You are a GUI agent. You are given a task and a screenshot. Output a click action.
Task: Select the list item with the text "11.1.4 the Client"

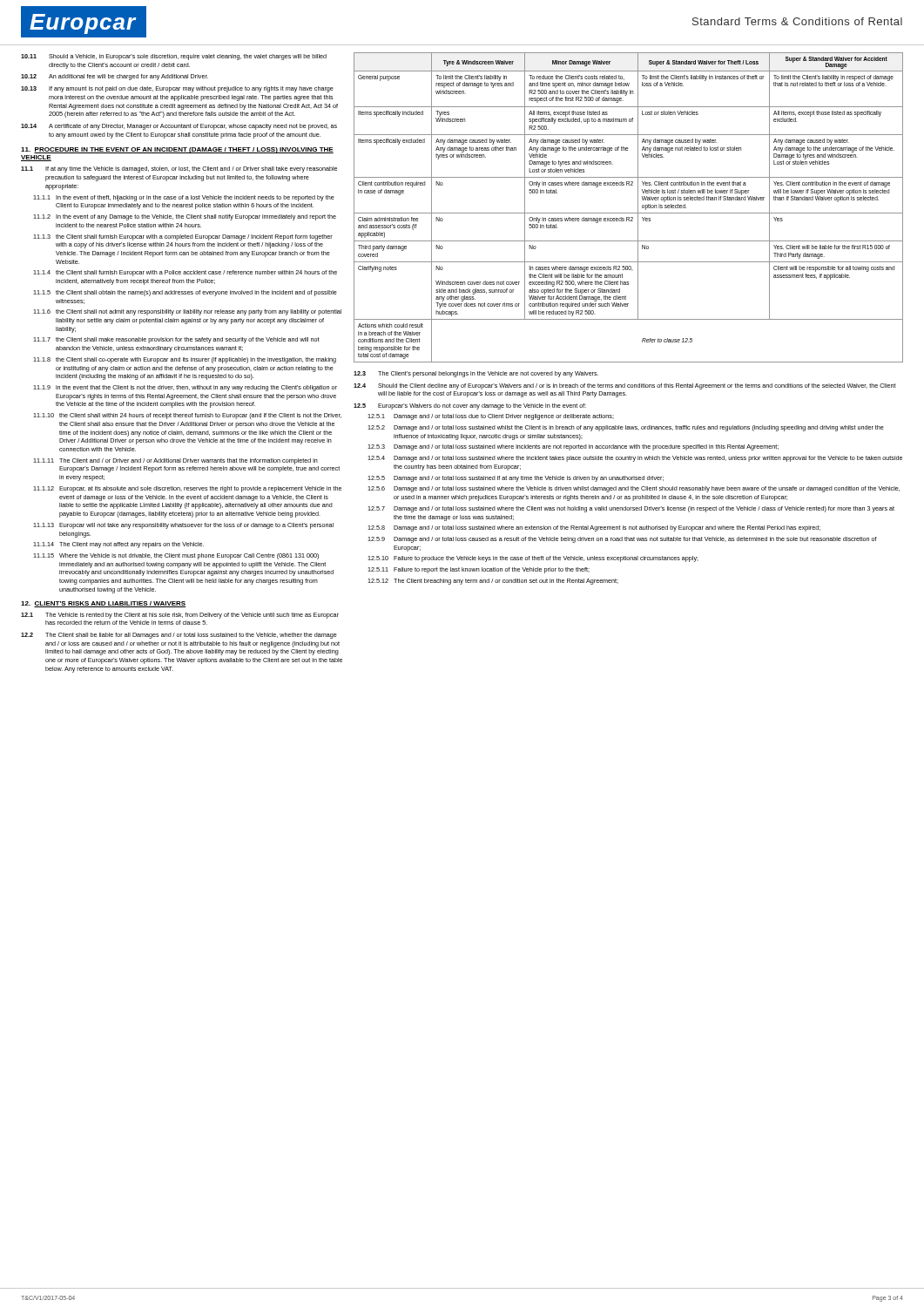click(x=182, y=277)
